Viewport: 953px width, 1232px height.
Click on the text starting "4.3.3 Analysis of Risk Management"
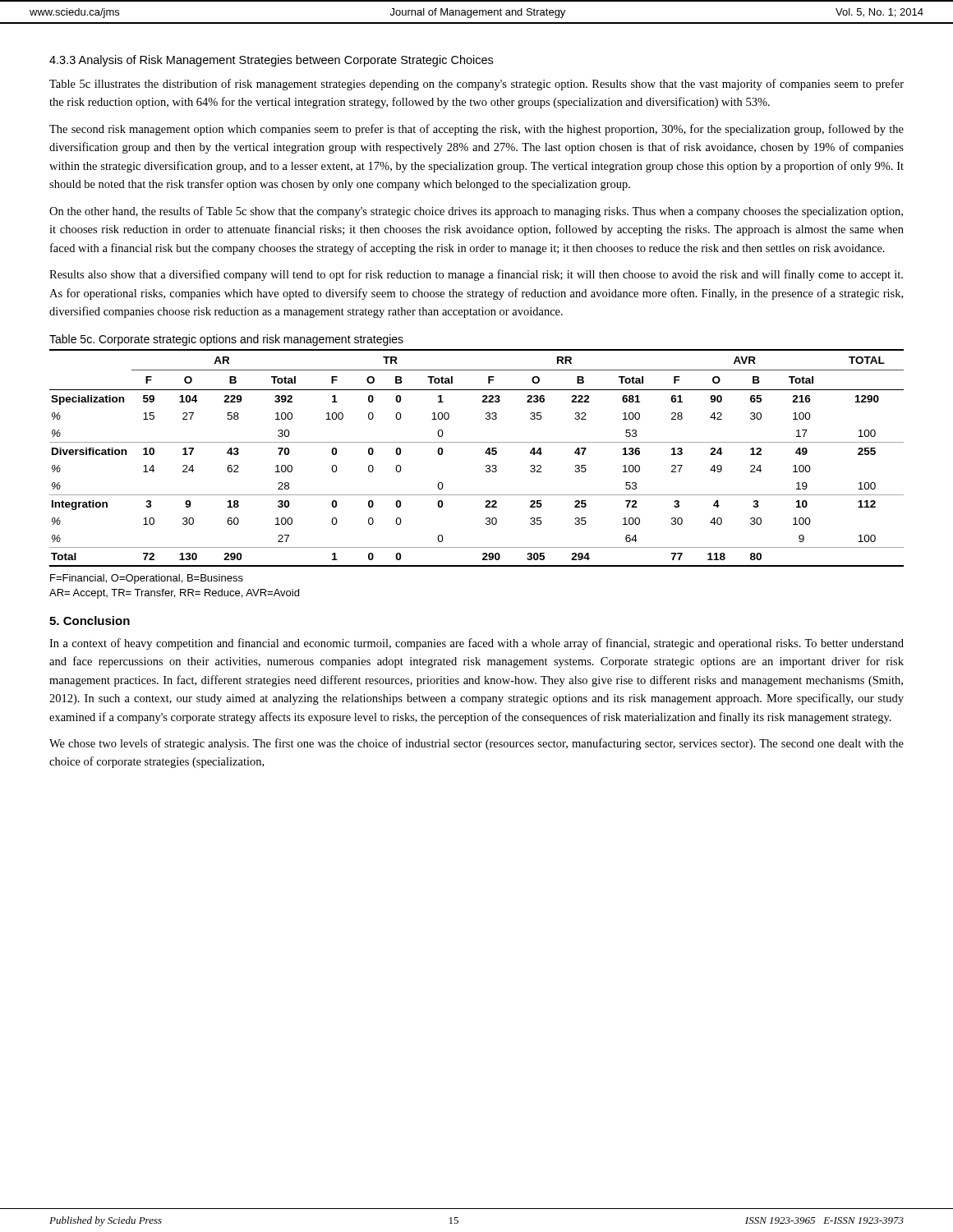(x=271, y=60)
